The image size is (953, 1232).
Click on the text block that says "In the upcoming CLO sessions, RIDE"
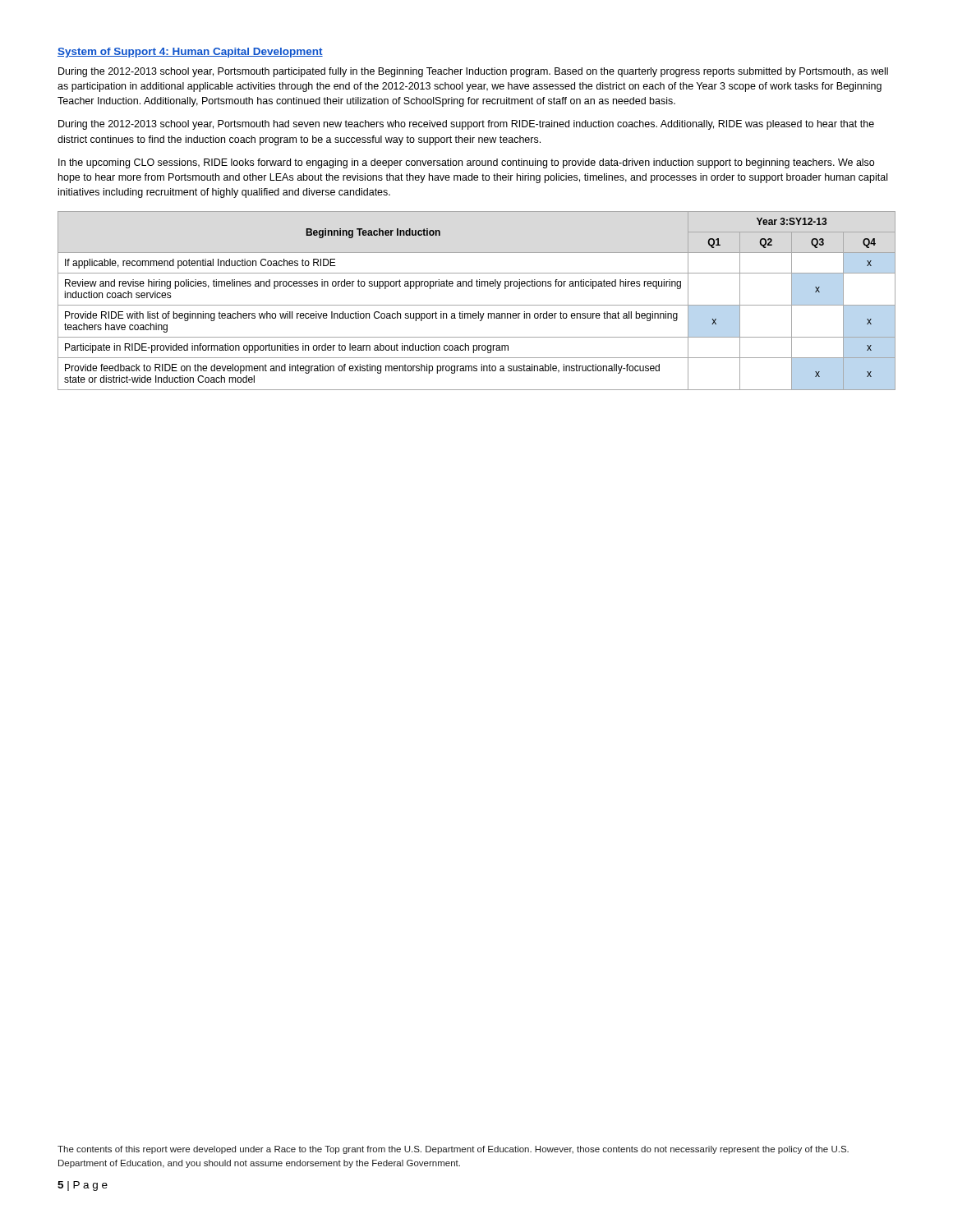(x=473, y=177)
